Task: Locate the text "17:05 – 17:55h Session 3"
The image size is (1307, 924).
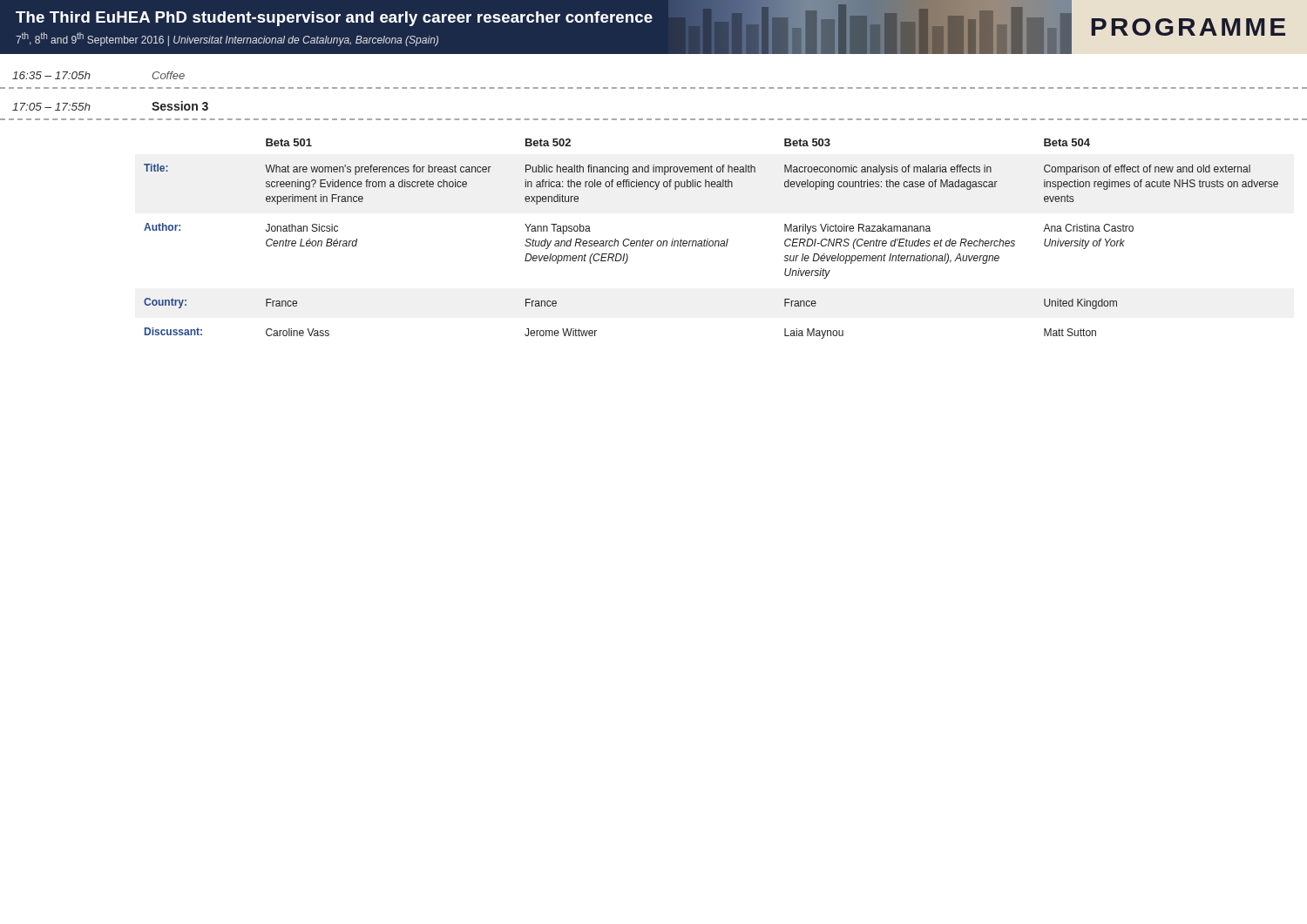Action: (58, 106)
